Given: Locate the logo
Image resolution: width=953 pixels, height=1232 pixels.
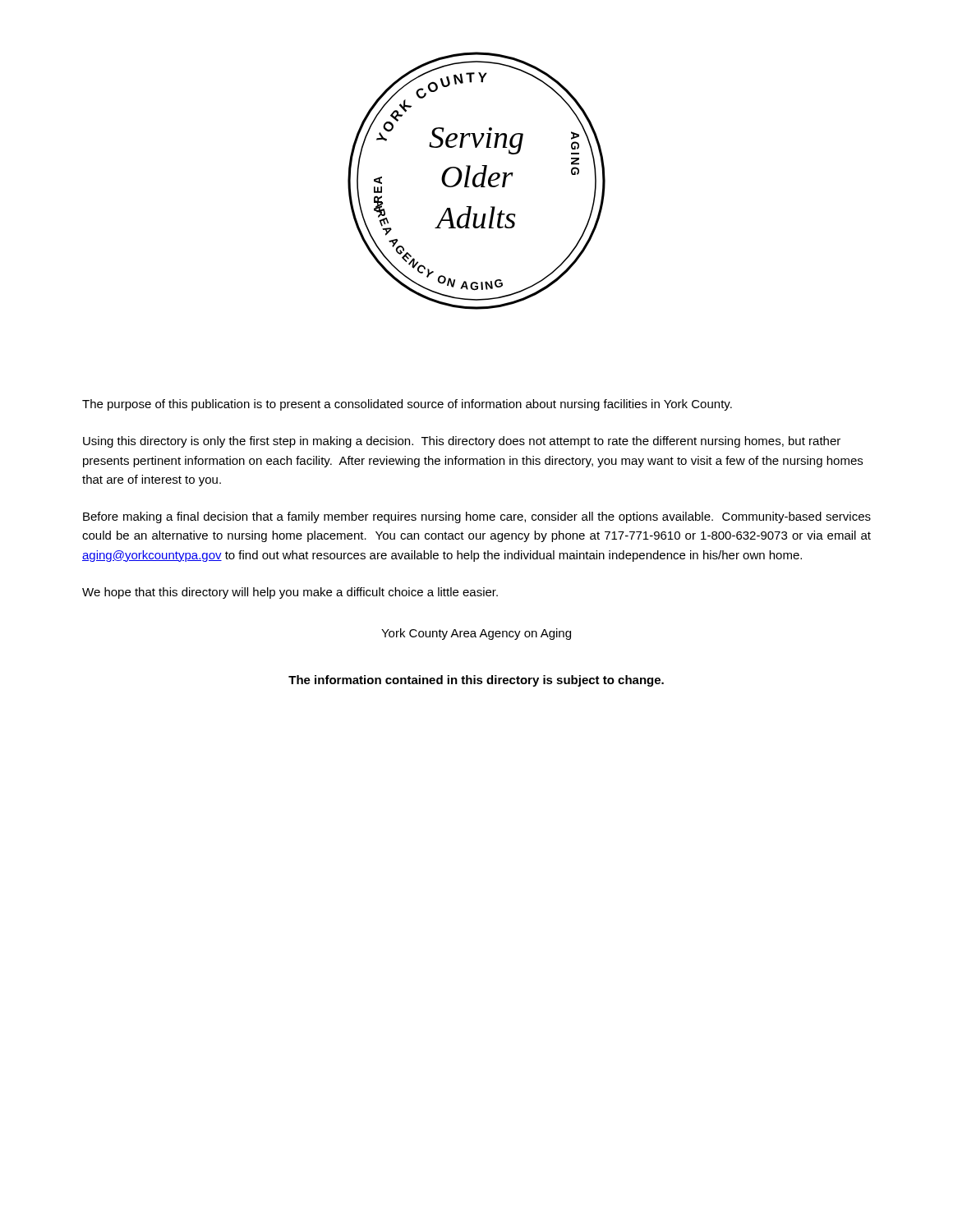Looking at the screenshot, I should click(476, 181).
